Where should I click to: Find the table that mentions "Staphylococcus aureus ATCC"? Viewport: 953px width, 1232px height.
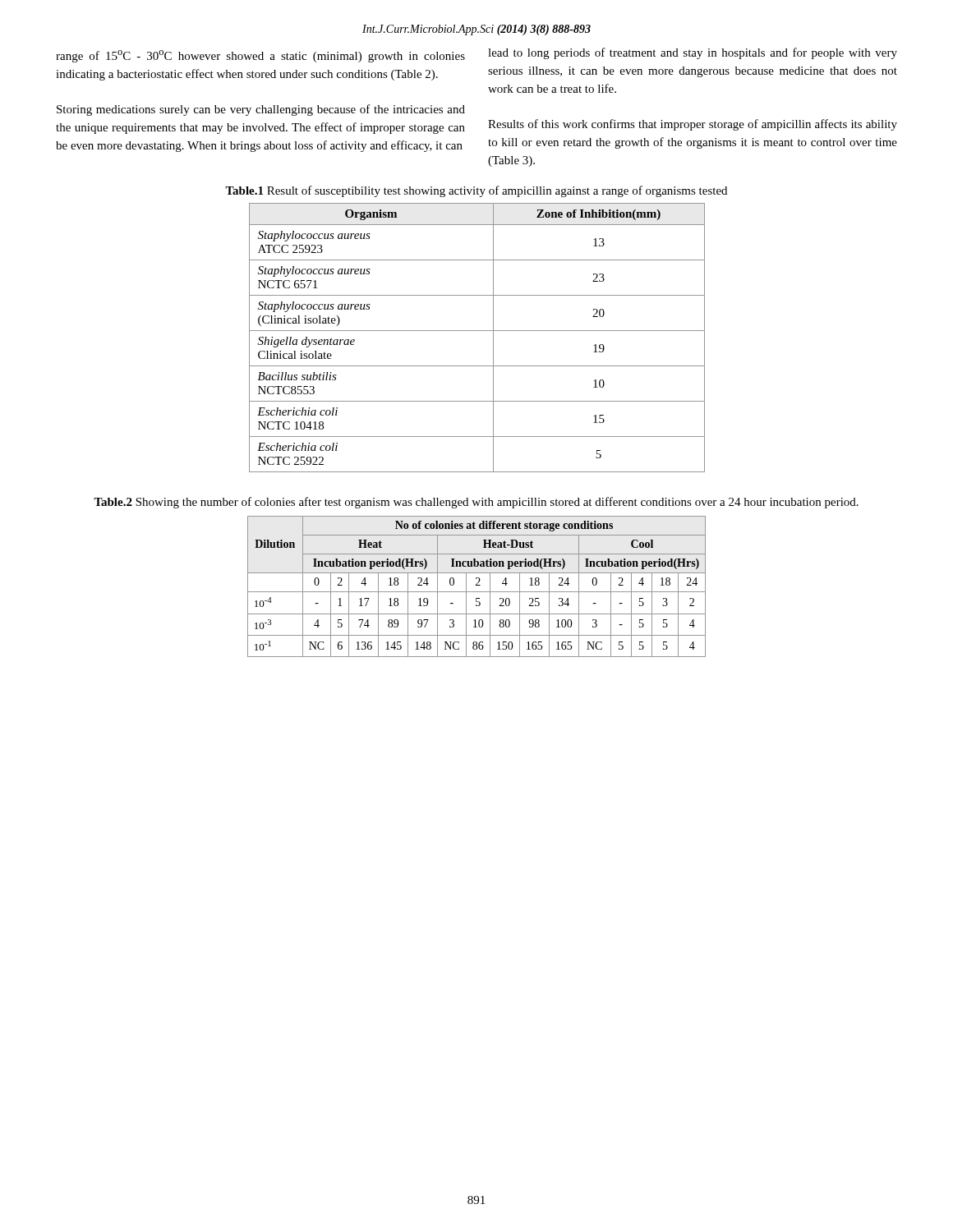pos(476,338)
